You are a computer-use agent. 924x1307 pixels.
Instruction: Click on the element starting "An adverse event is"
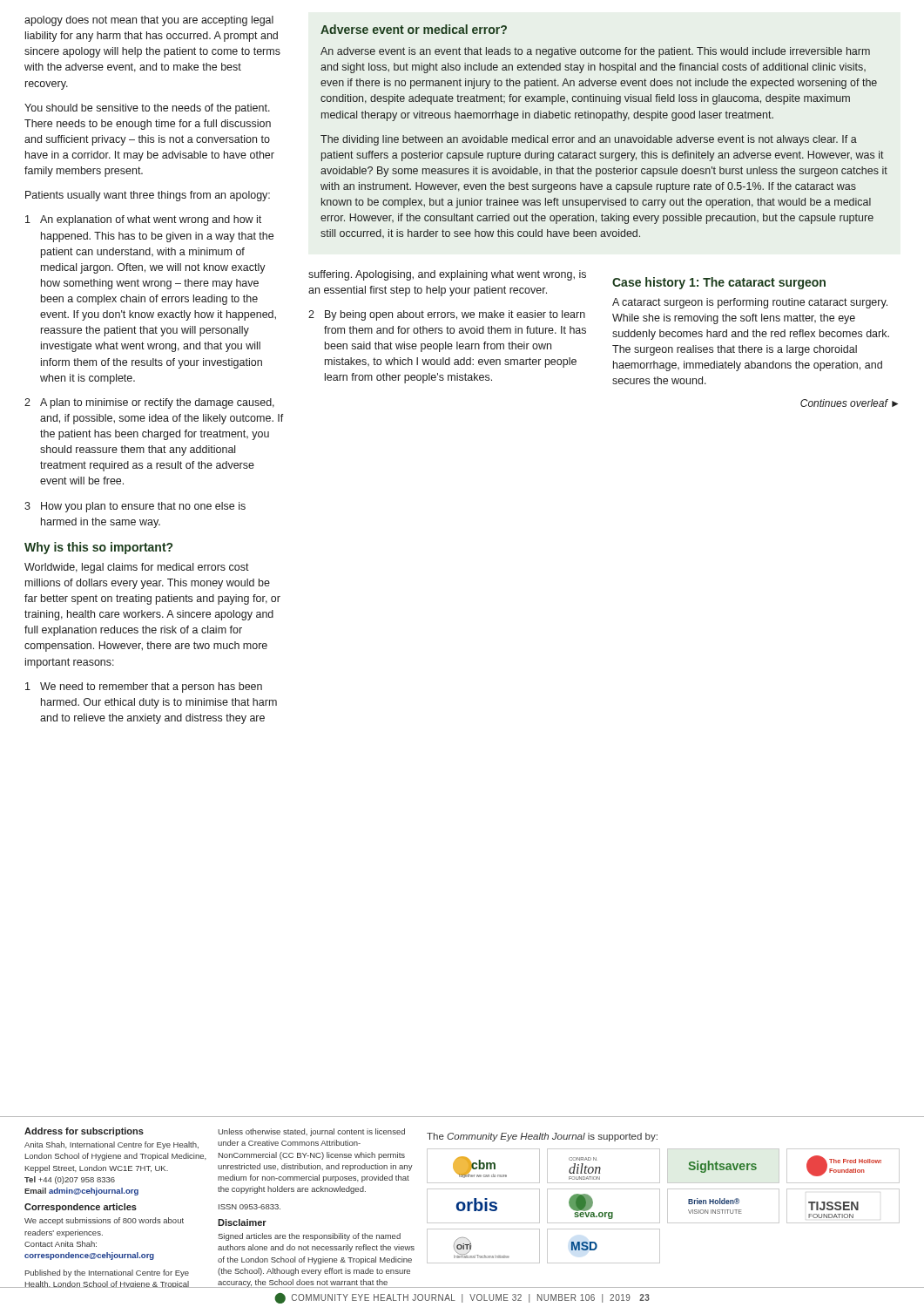[604, 143]
